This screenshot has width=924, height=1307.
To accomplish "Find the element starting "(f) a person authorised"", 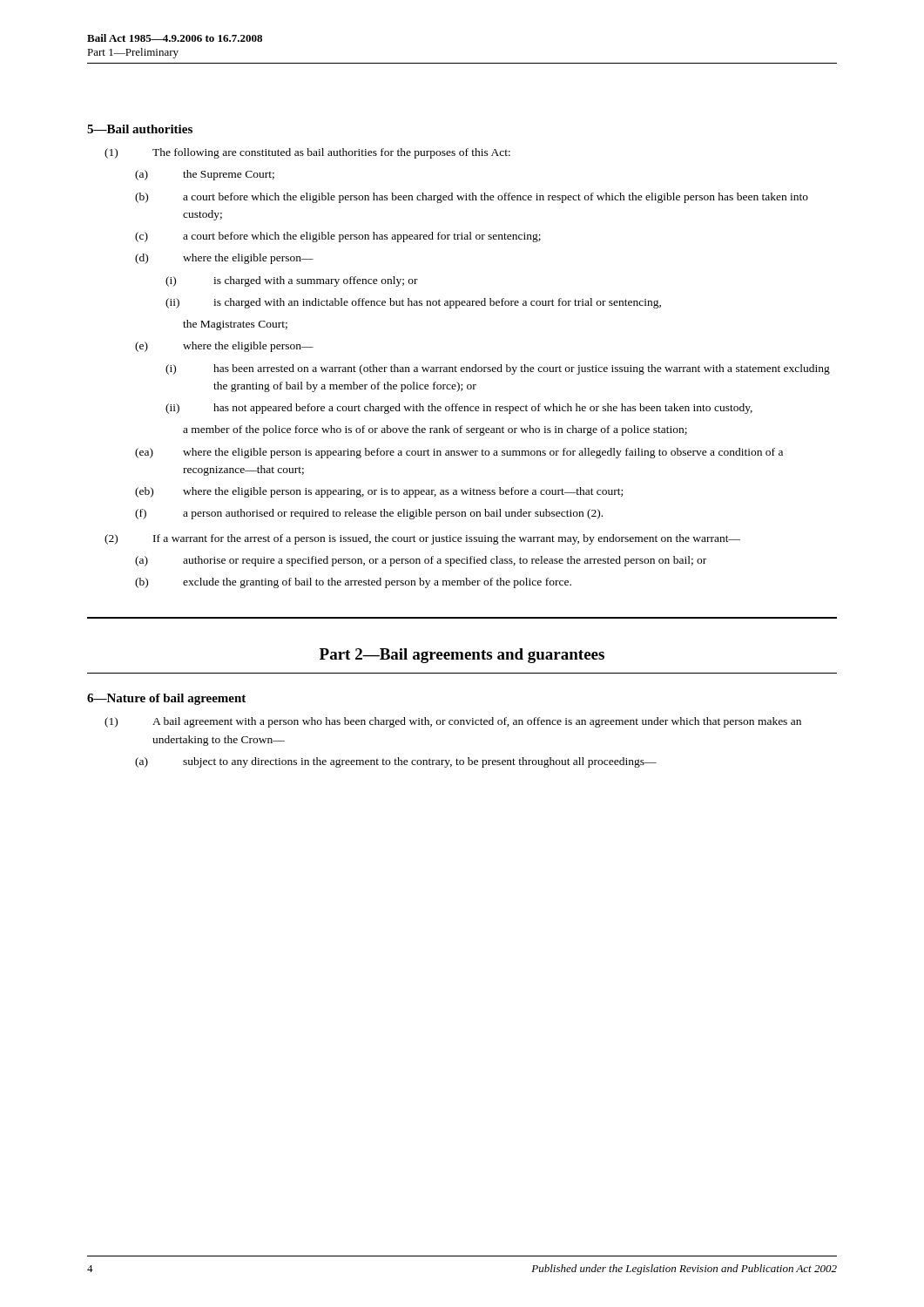I will [462, 514].
